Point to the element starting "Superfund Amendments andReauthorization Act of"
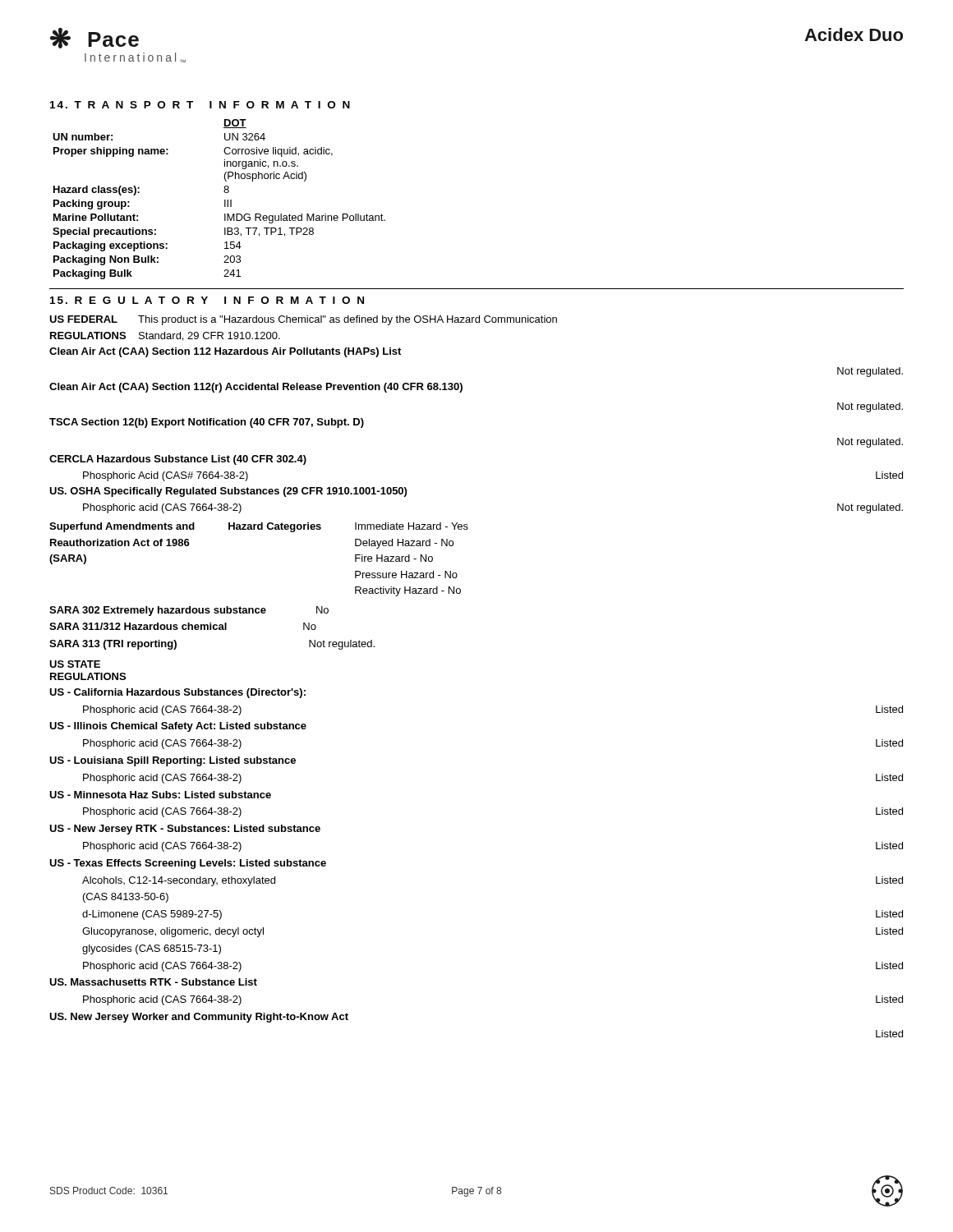953x1232 pixels. (x=259, y=527)
